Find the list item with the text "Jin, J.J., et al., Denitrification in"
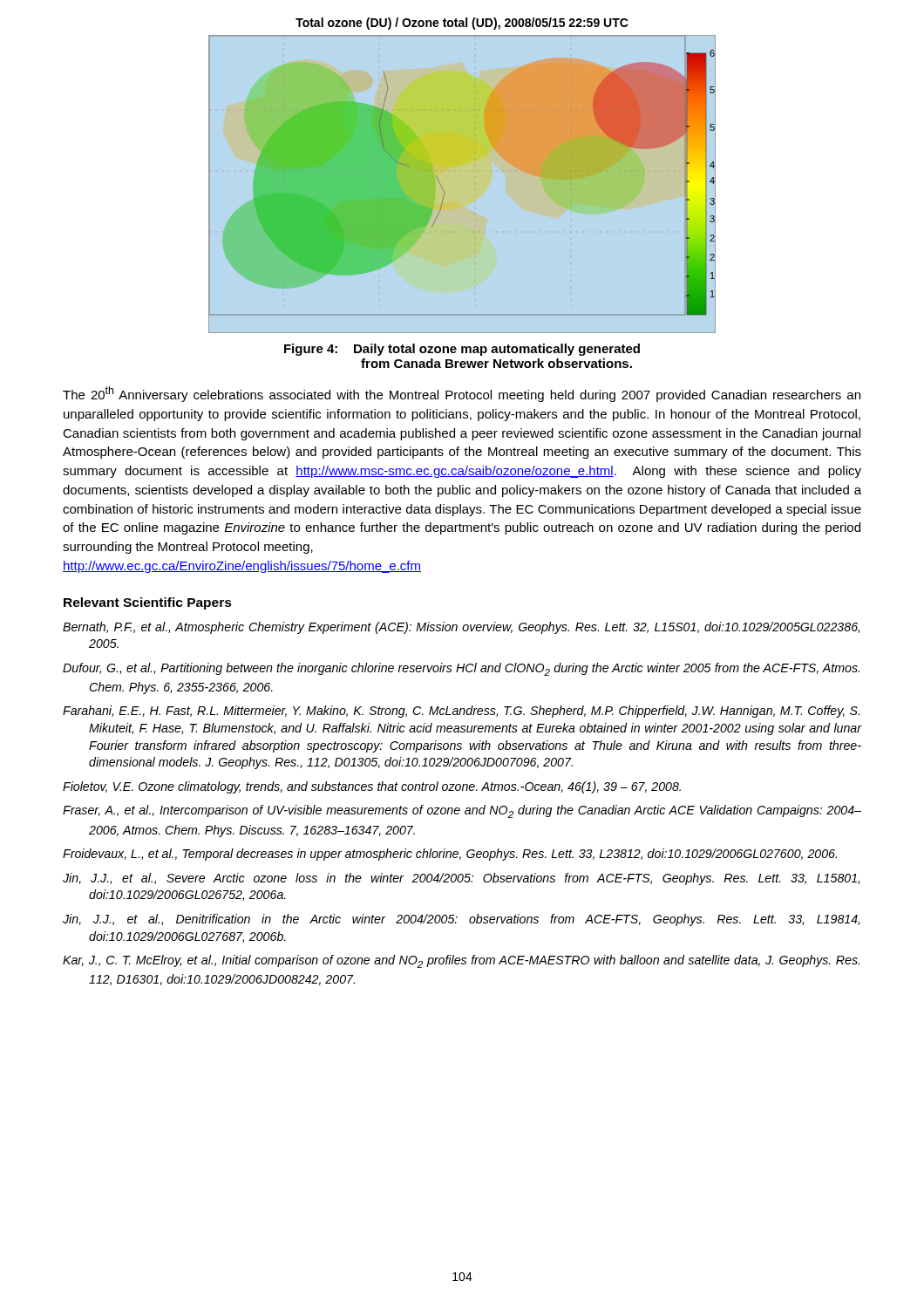The height and width of the screenshot is (1308, 924). coord(462,928)
